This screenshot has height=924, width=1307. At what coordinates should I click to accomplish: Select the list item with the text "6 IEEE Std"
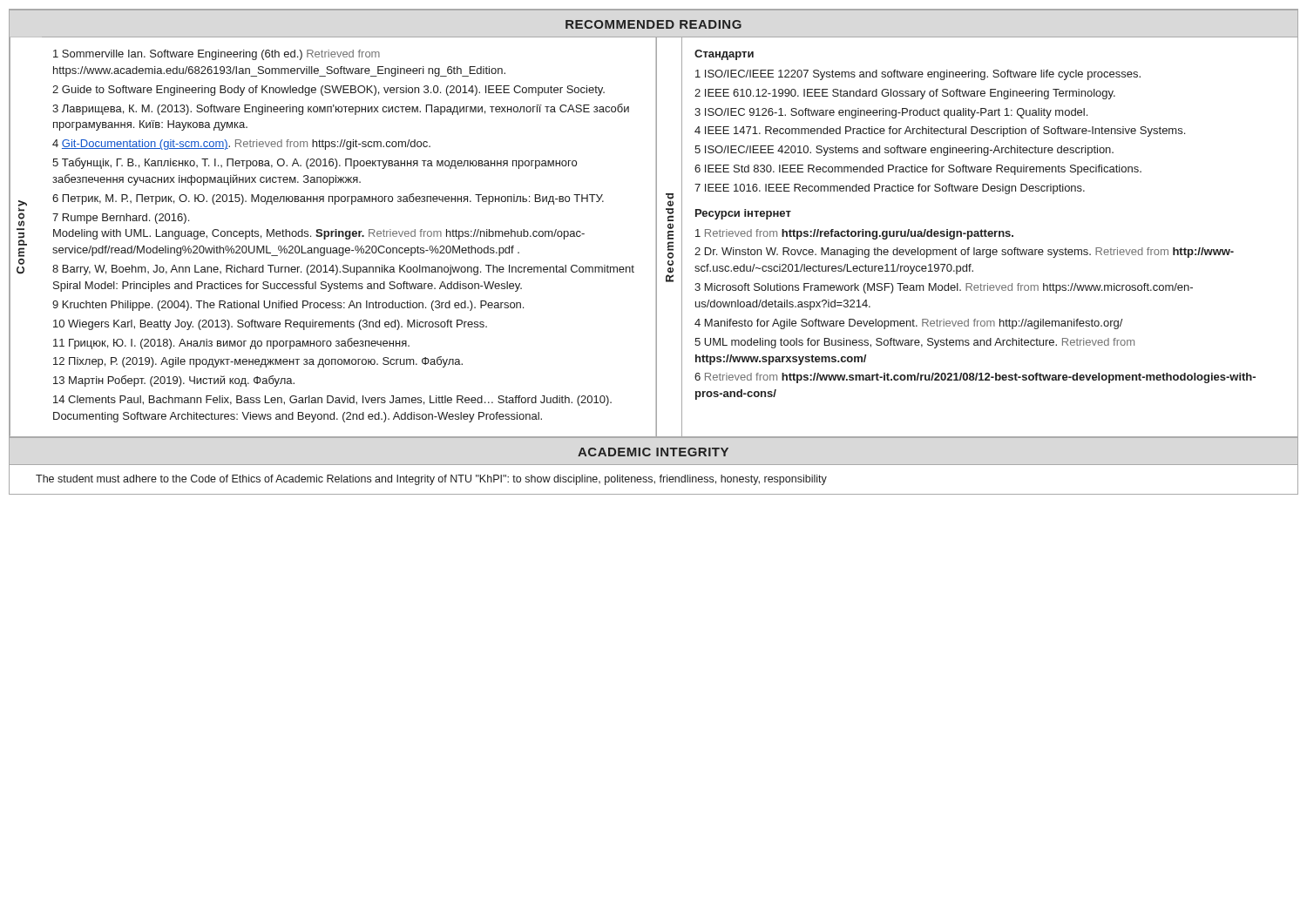tap(918, 169)
